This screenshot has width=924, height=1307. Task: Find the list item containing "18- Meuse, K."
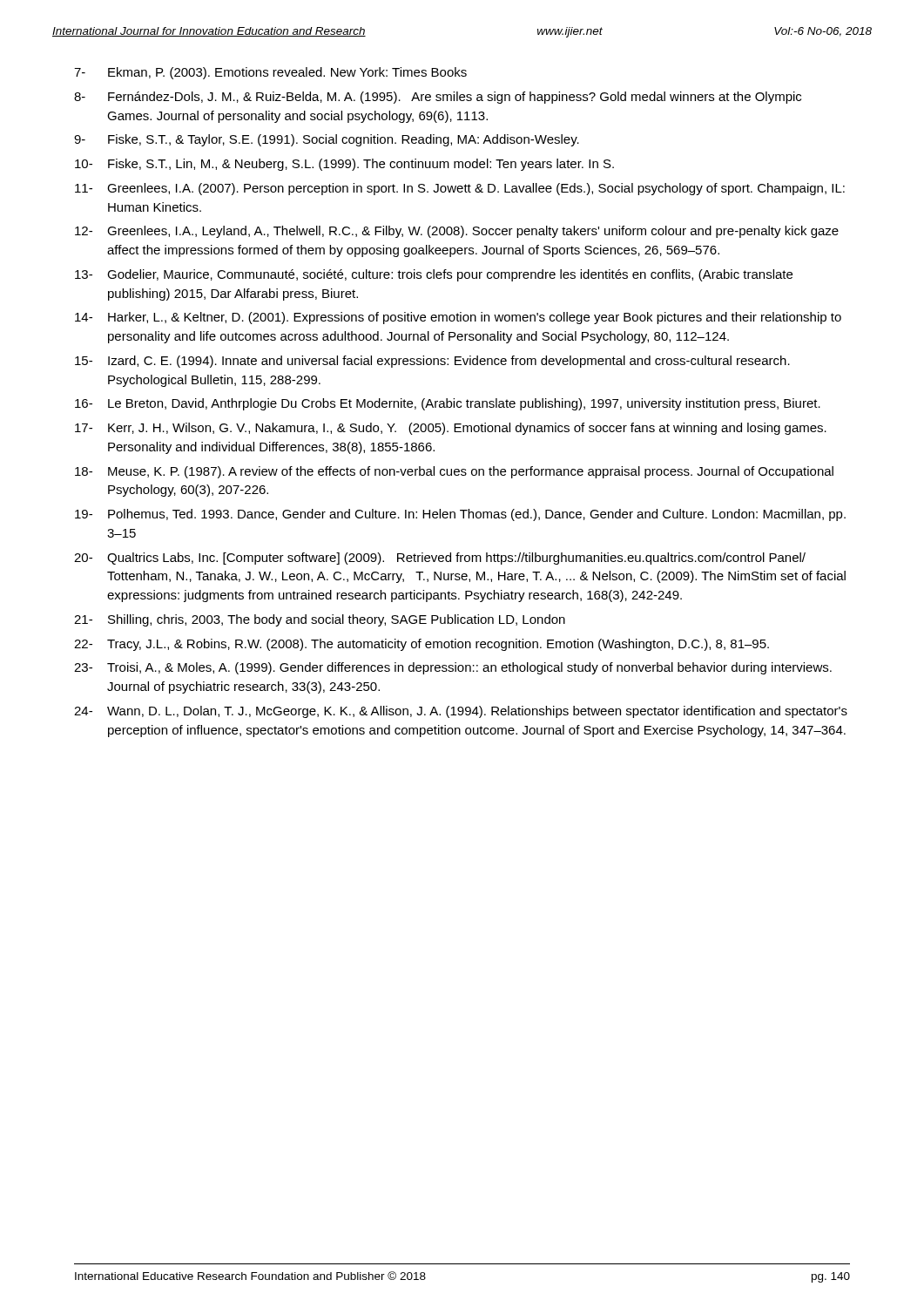coord(462,480)
